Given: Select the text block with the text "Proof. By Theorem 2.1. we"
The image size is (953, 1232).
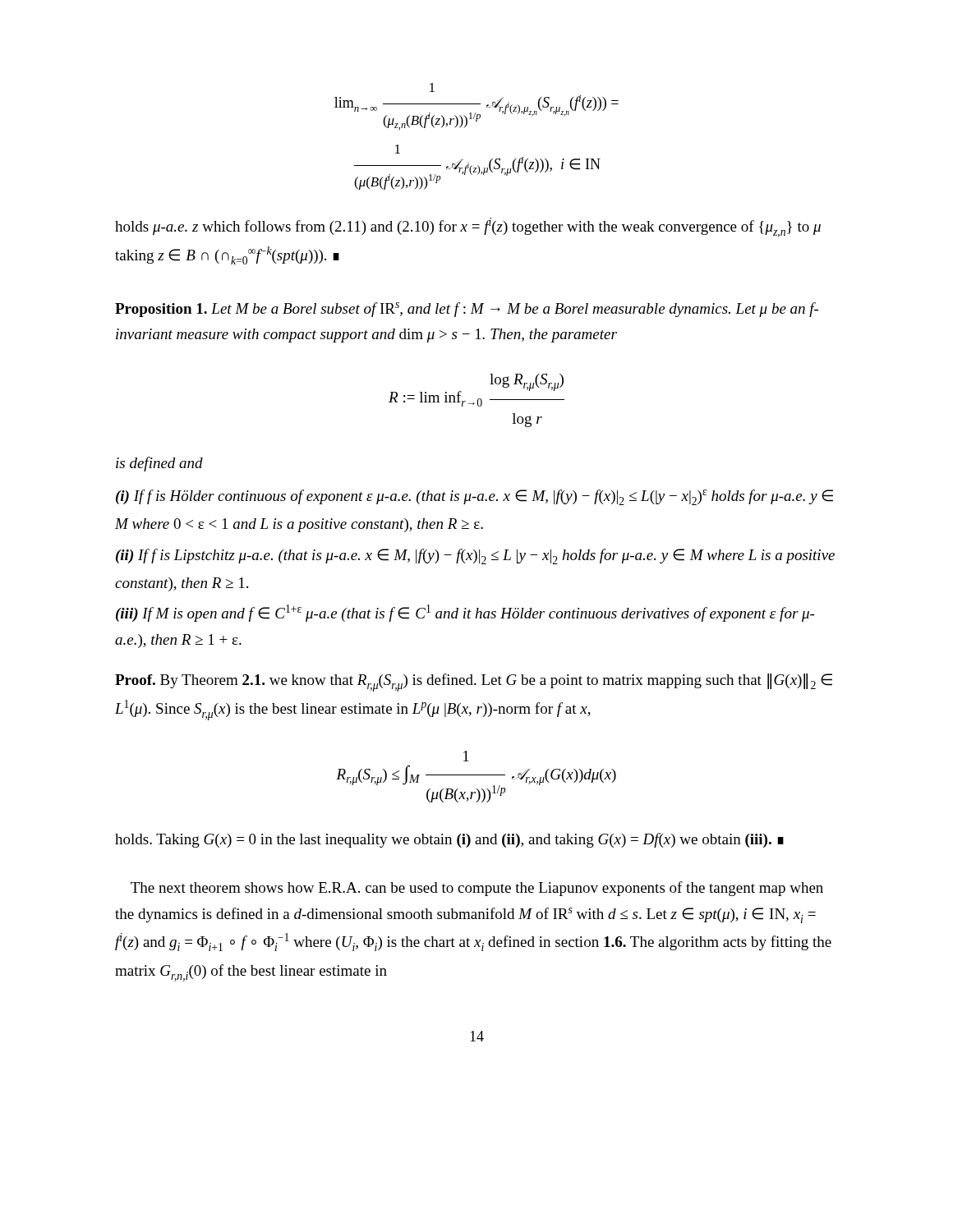Looking at the screenshot, I should [x=474, y=696].
